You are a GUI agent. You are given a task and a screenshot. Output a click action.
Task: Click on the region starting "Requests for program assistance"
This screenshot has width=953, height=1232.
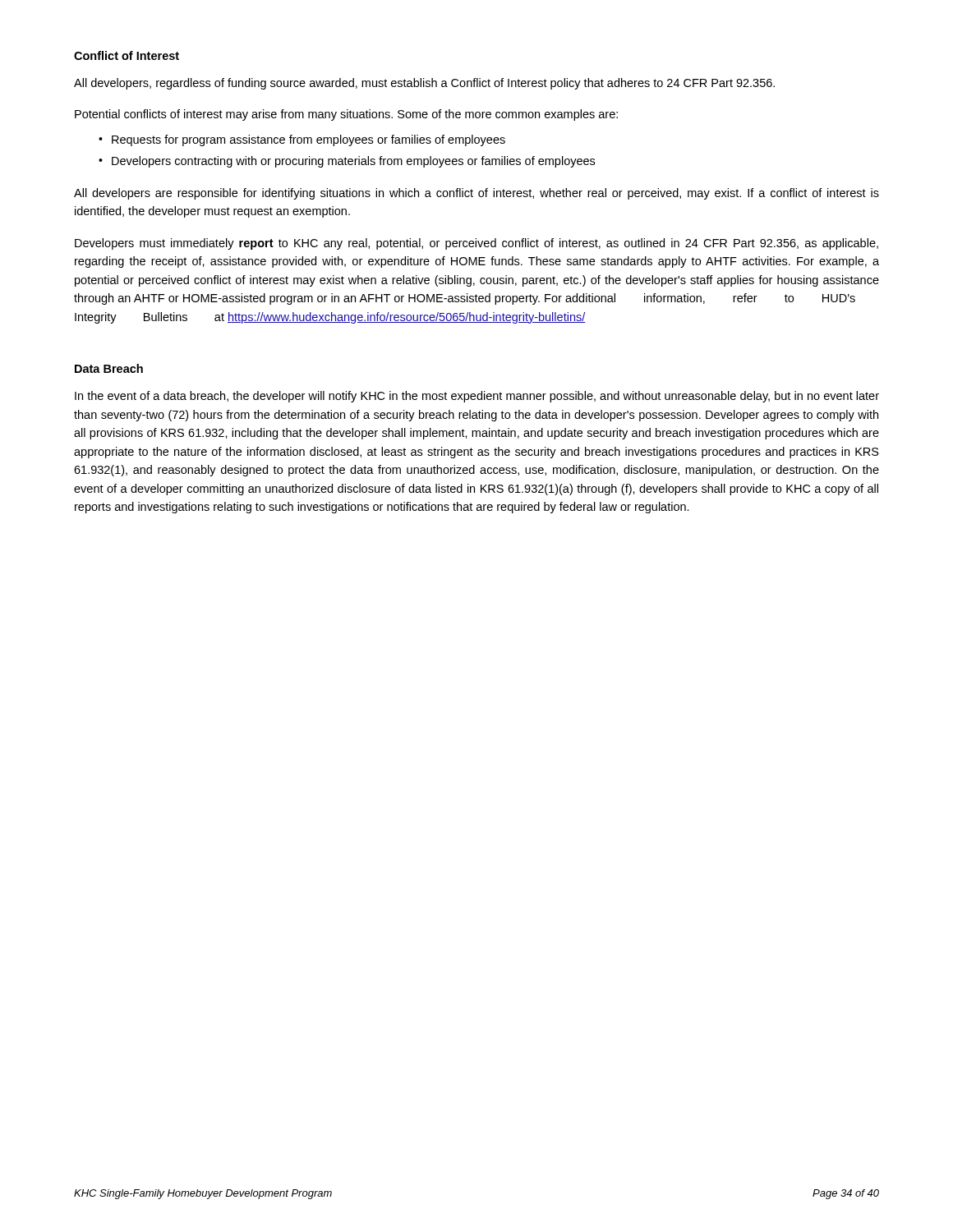[x=308, y=140]
